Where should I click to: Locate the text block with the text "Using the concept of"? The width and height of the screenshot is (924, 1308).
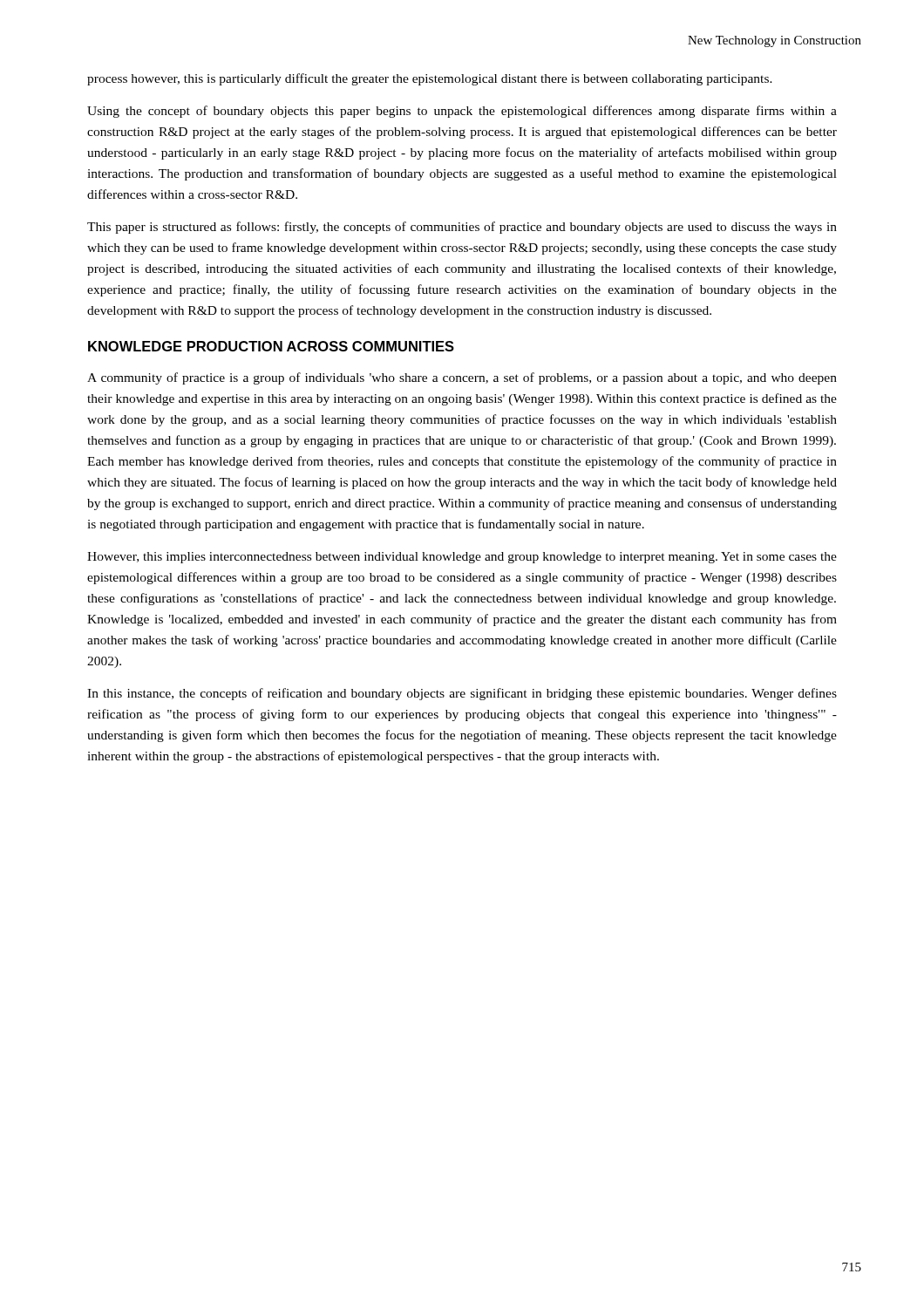tap(462, 152)
